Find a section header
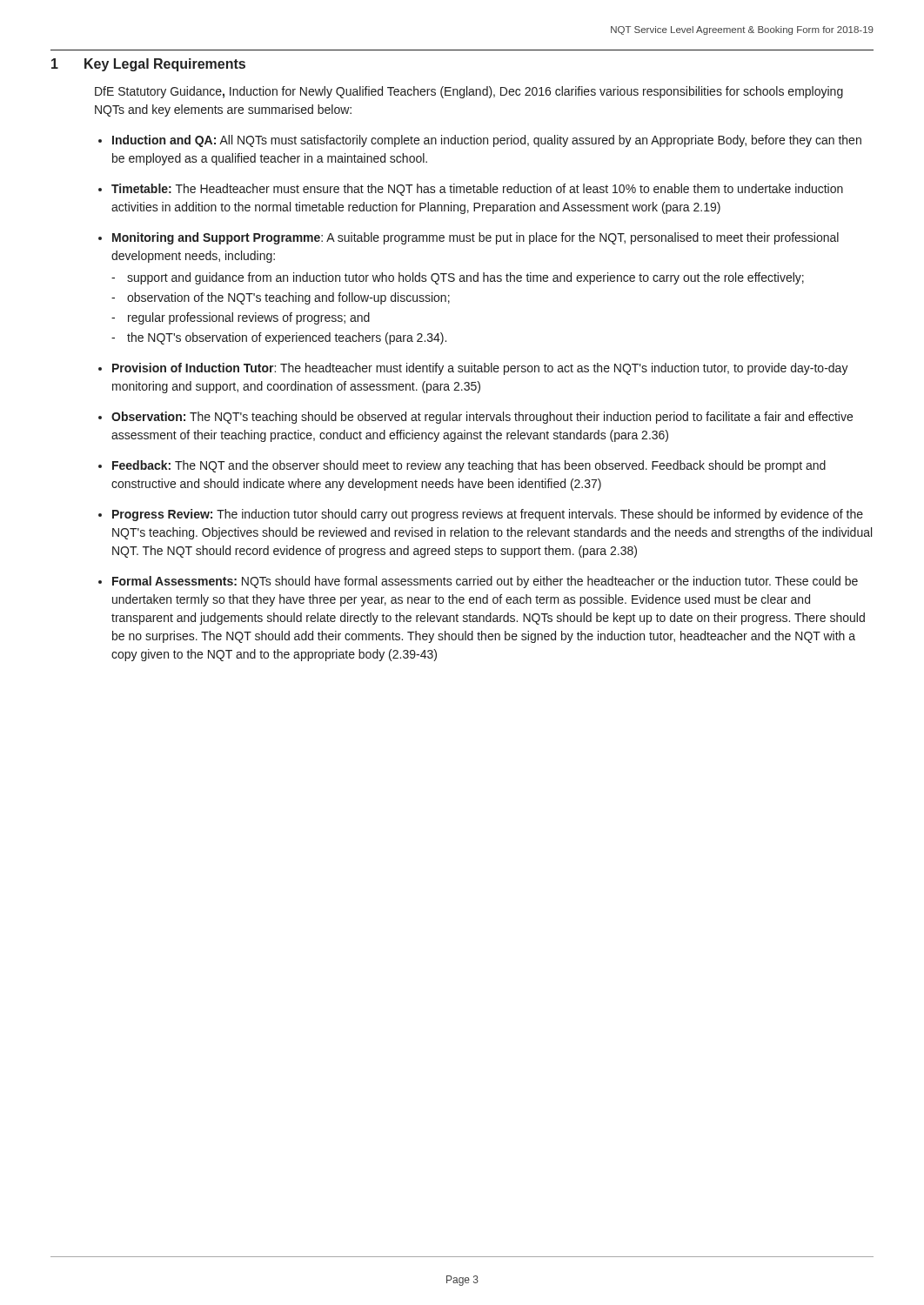The width and height of the screenshot is (924, 1305). (148, 64)
